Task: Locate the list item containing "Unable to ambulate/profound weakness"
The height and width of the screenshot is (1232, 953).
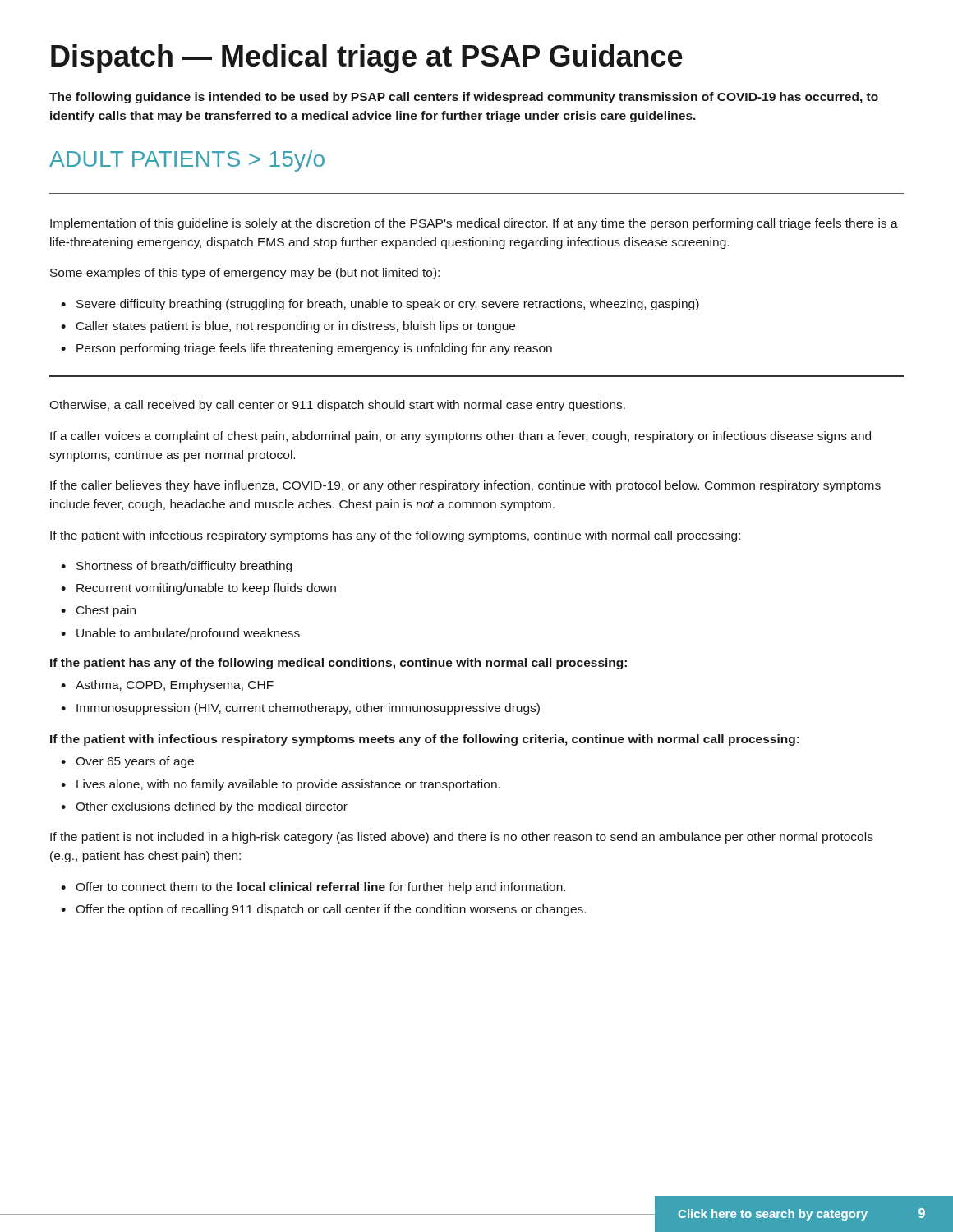Action: pos(188,633)
